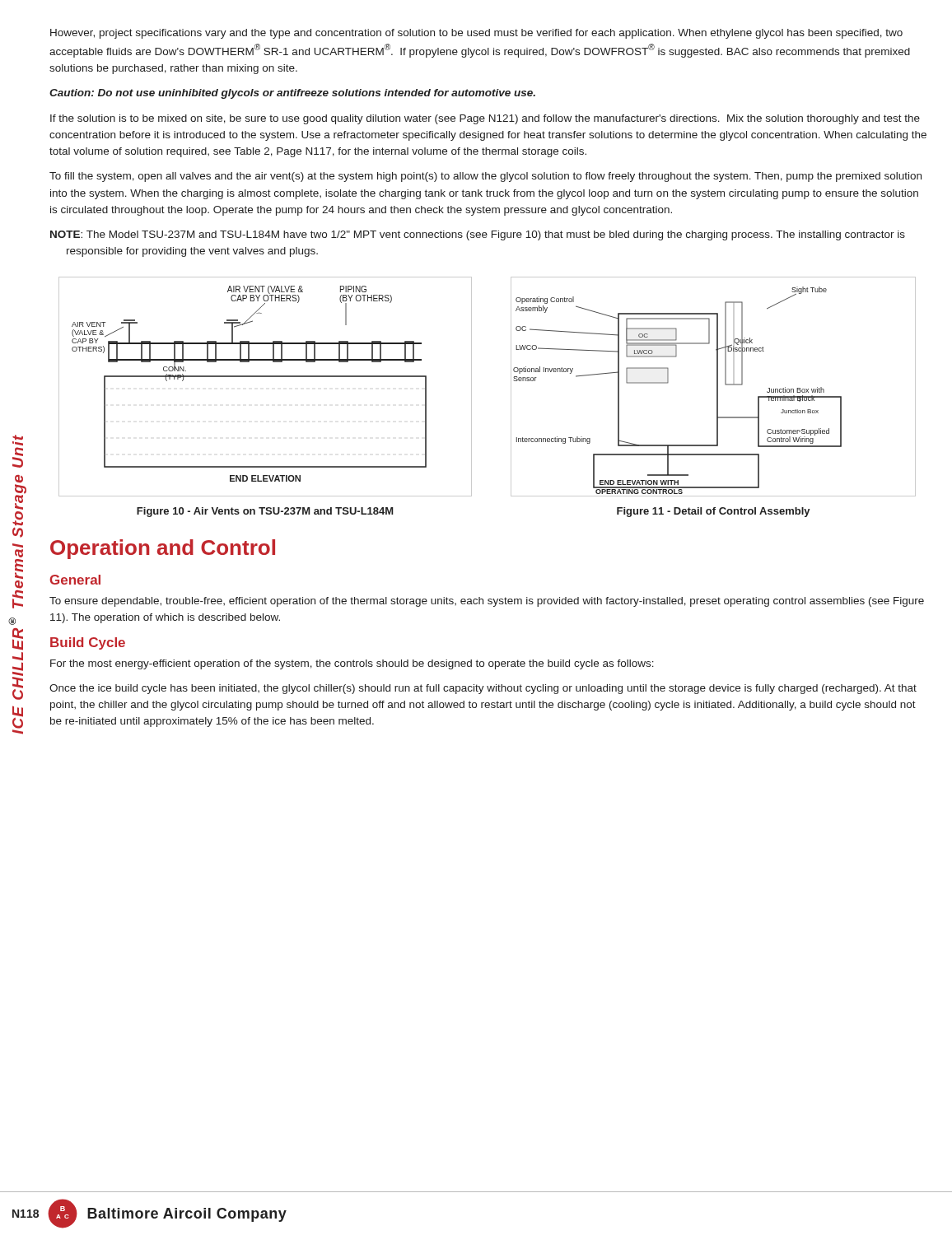
Task: Locate the text starting "Figure 11 - Detail"
Action: point(713,511)
